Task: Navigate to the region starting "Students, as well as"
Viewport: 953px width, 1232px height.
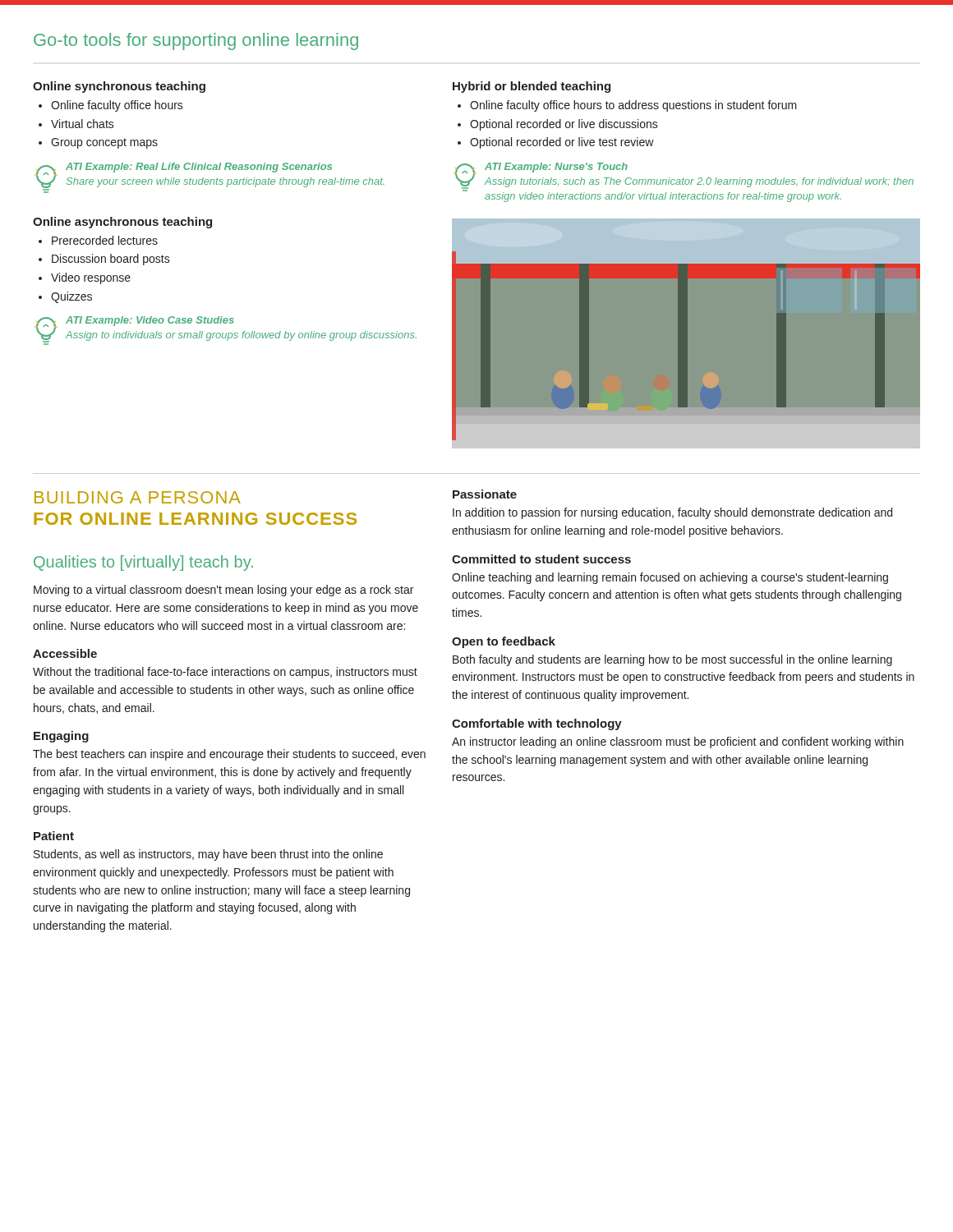Action: tap(230, 891)
